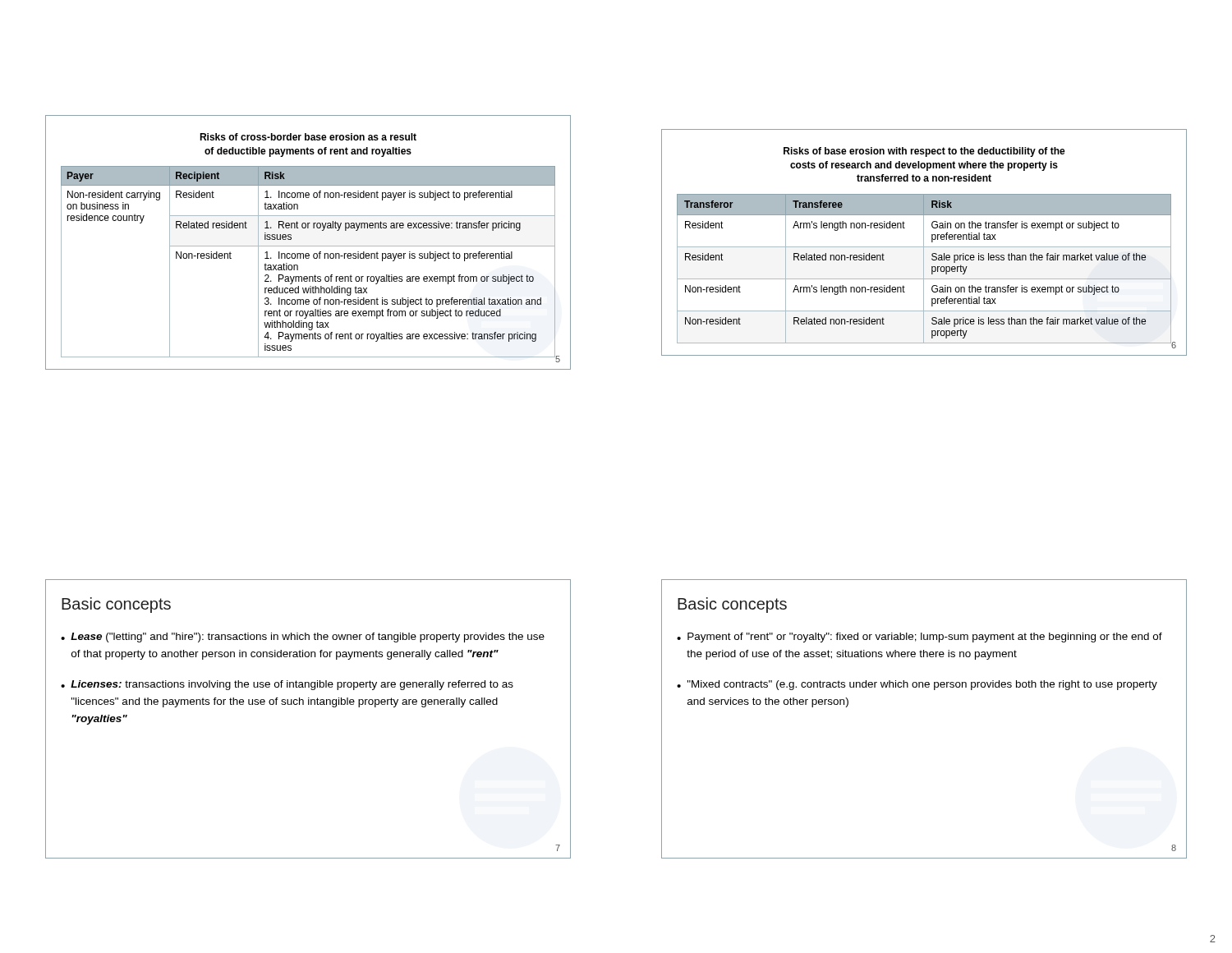The height and width of the screenshot is (953, 1232).
Task: Navigate to the block starting "• Lease ("letting" and"
Action: 308,646
